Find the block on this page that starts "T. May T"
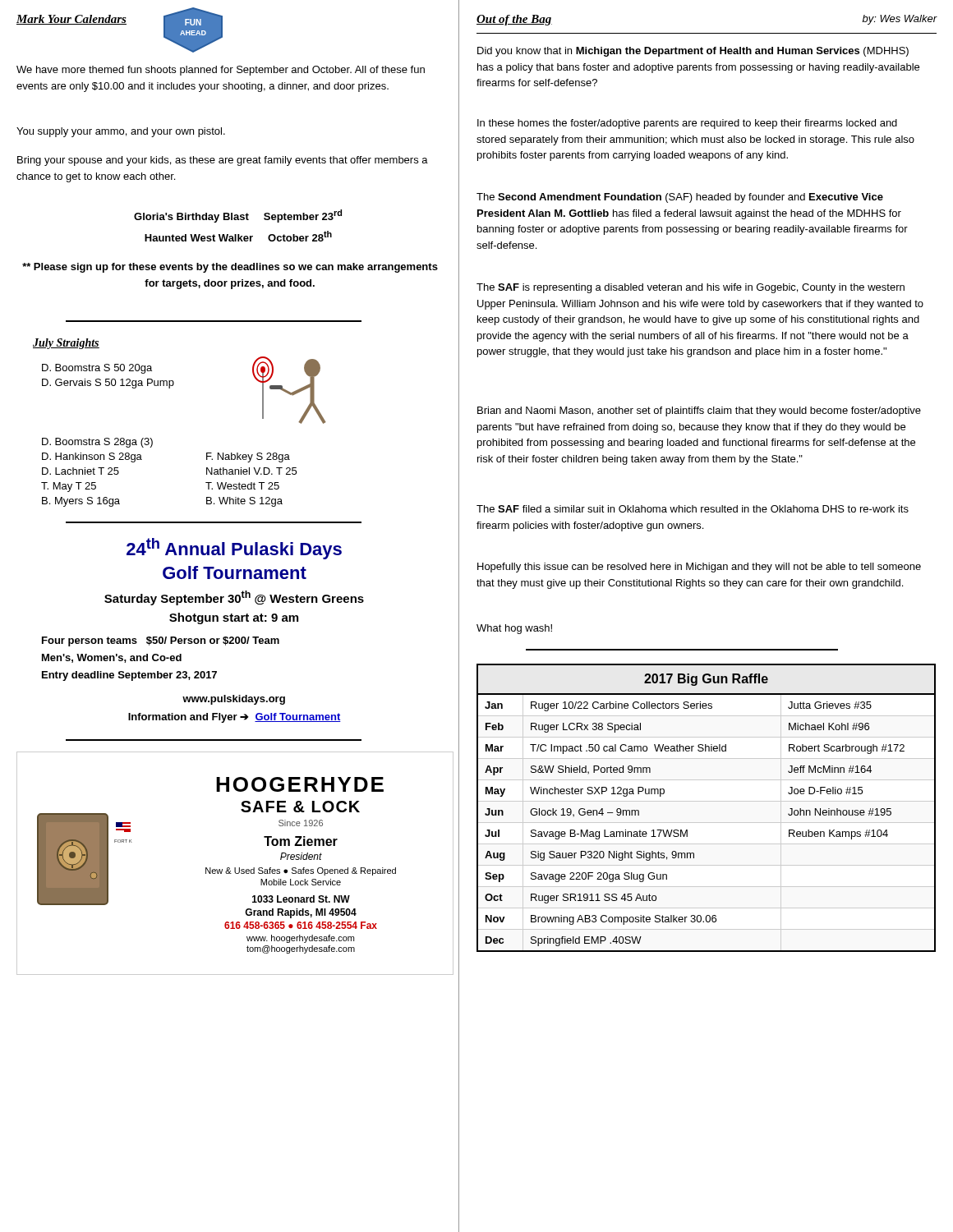The image size is (953, 1232). pyautogui.click(x=69, y=486)
